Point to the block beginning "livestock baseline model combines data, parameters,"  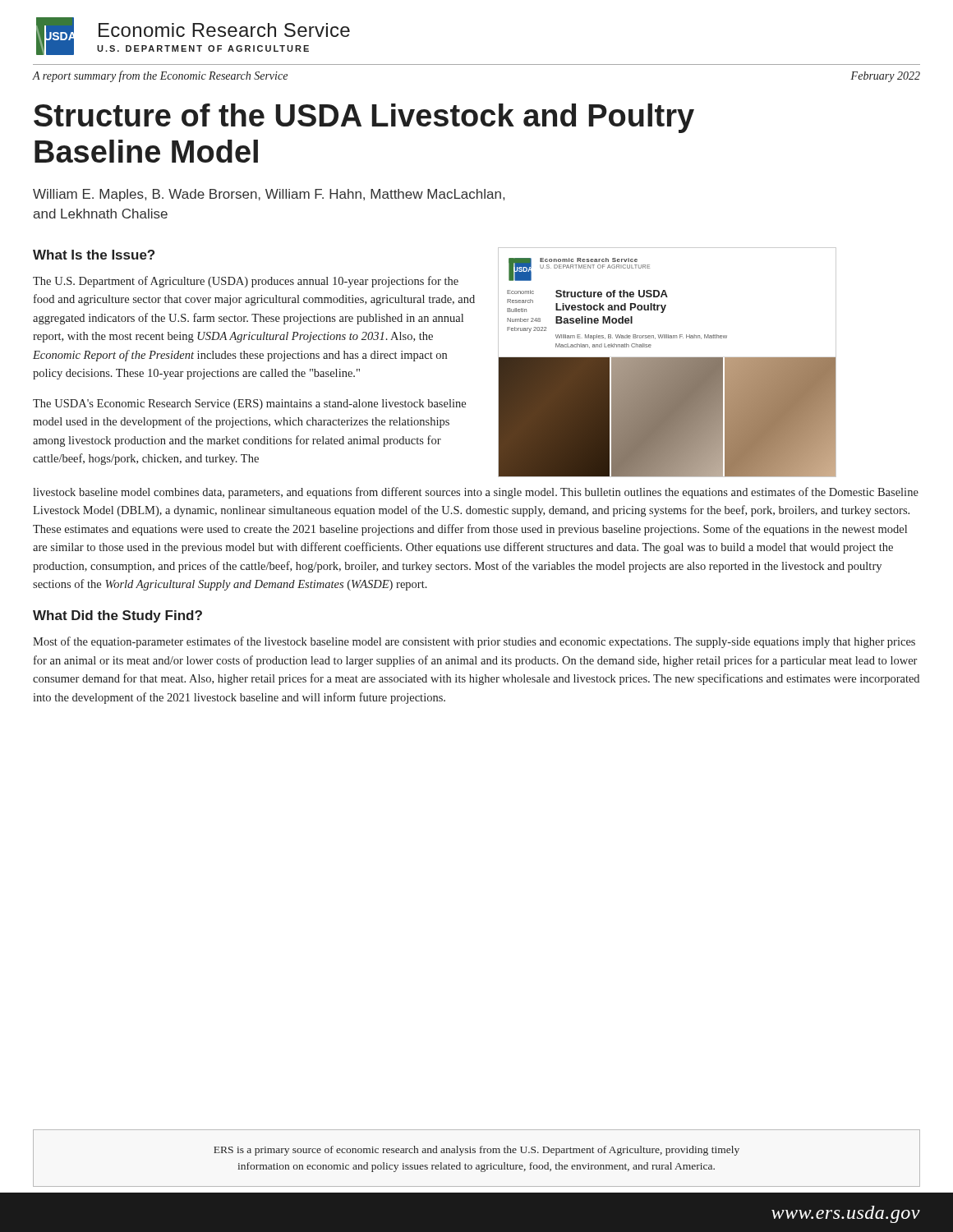pos(476,538)
